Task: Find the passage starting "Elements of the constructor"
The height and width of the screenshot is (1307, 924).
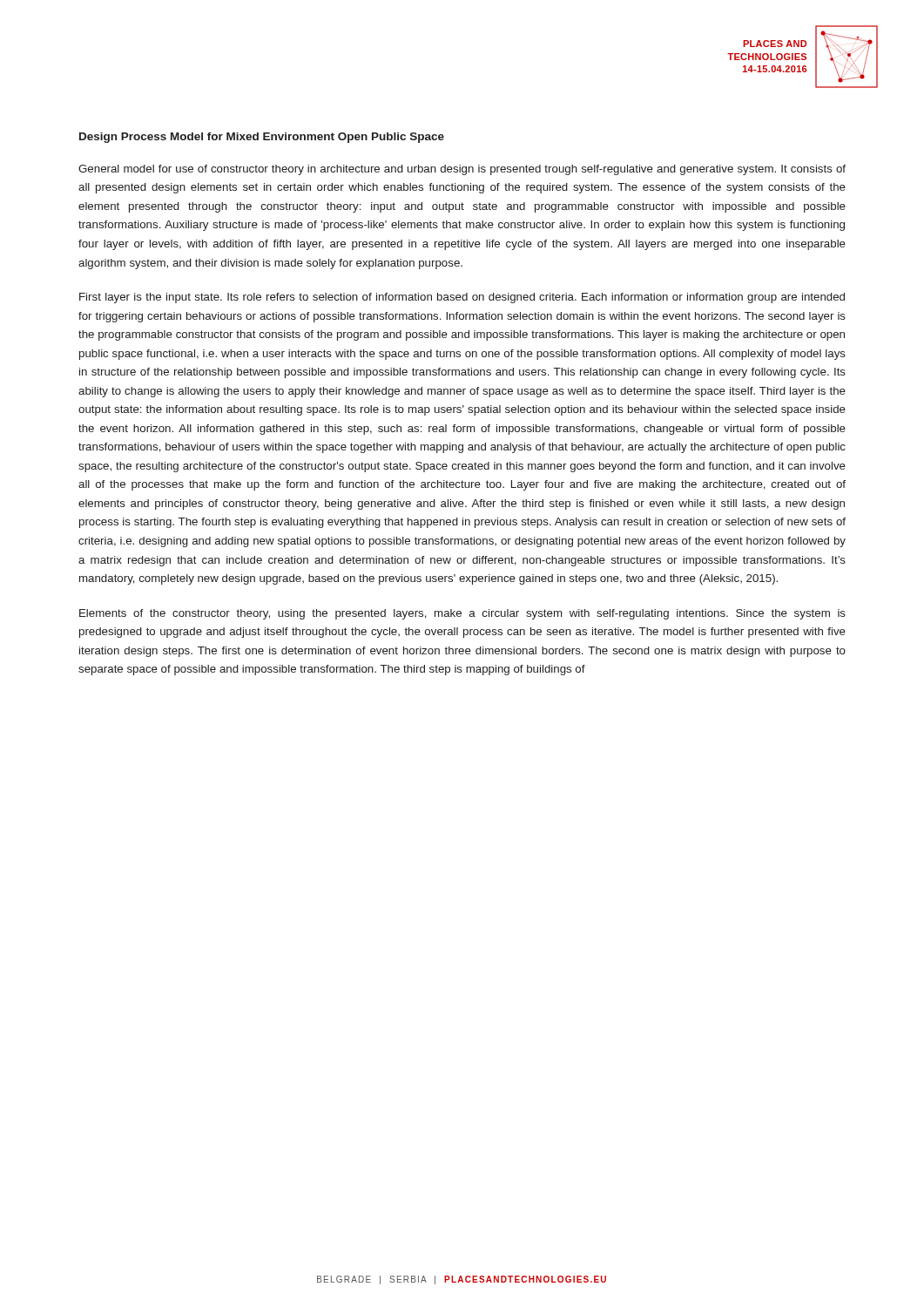Action: [x=462, y=641]
